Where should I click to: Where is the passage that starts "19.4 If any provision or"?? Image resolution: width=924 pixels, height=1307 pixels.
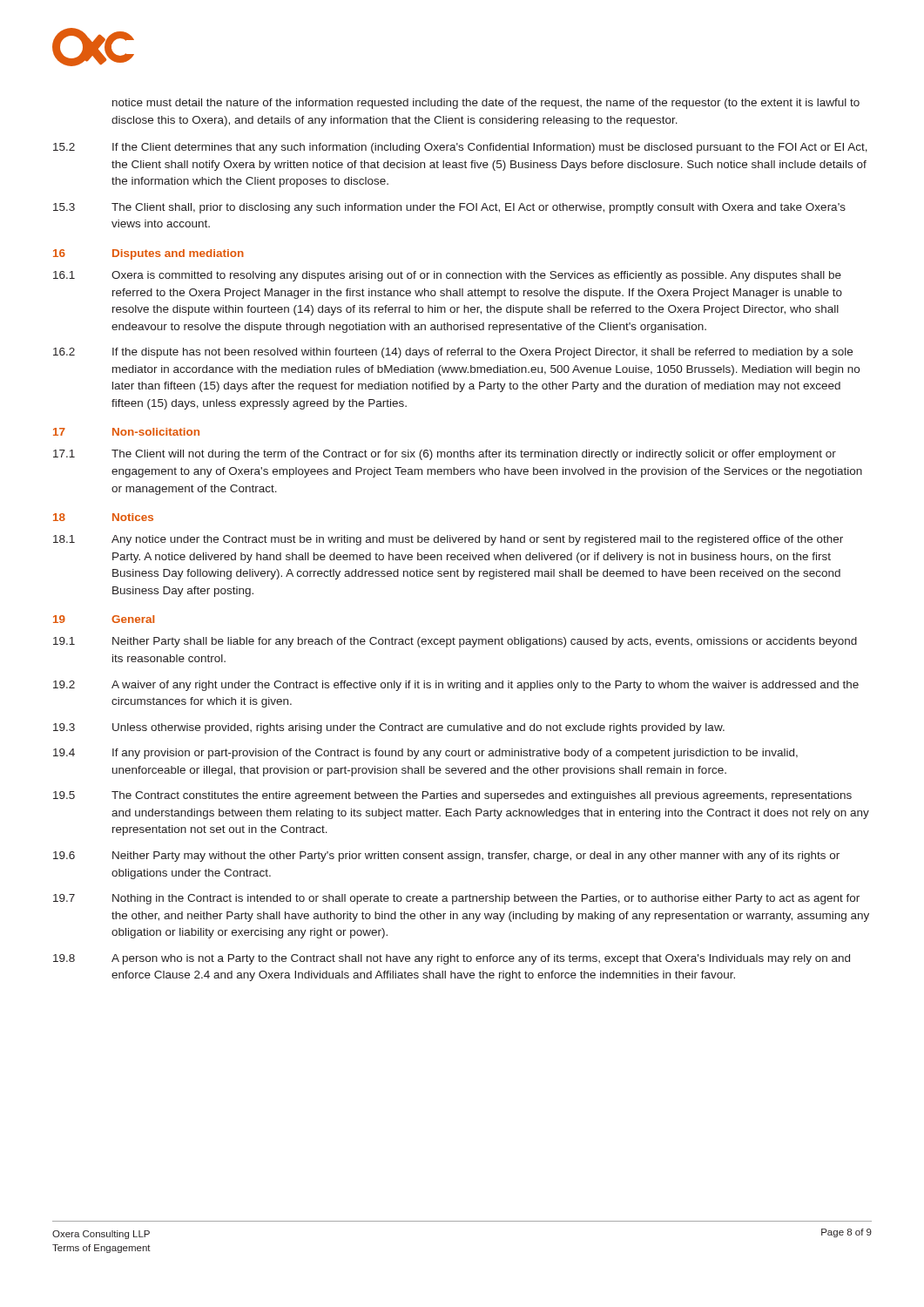coord(462,761)
